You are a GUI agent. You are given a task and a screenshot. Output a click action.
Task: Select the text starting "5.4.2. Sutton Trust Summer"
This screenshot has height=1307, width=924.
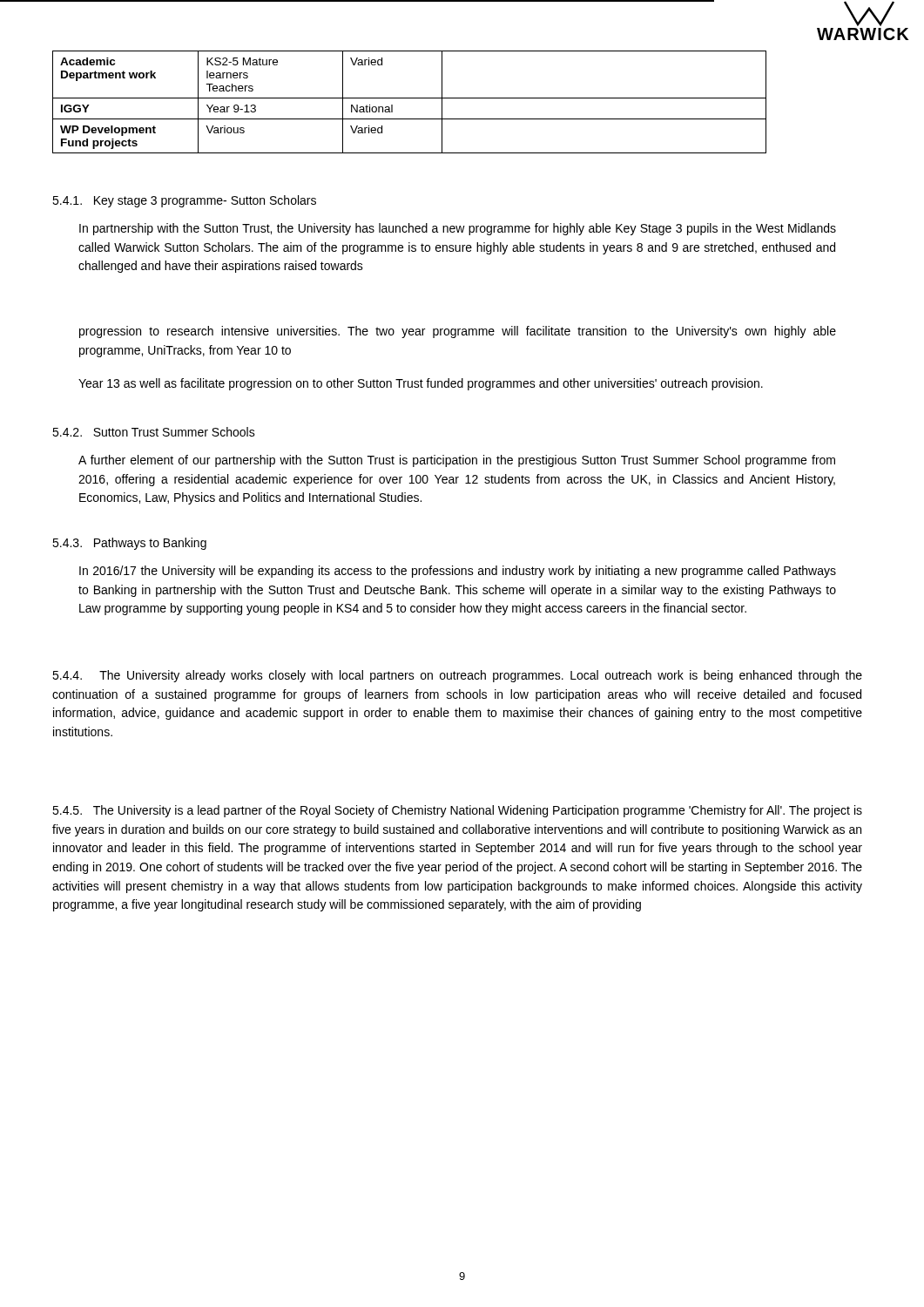coord(154,432)
